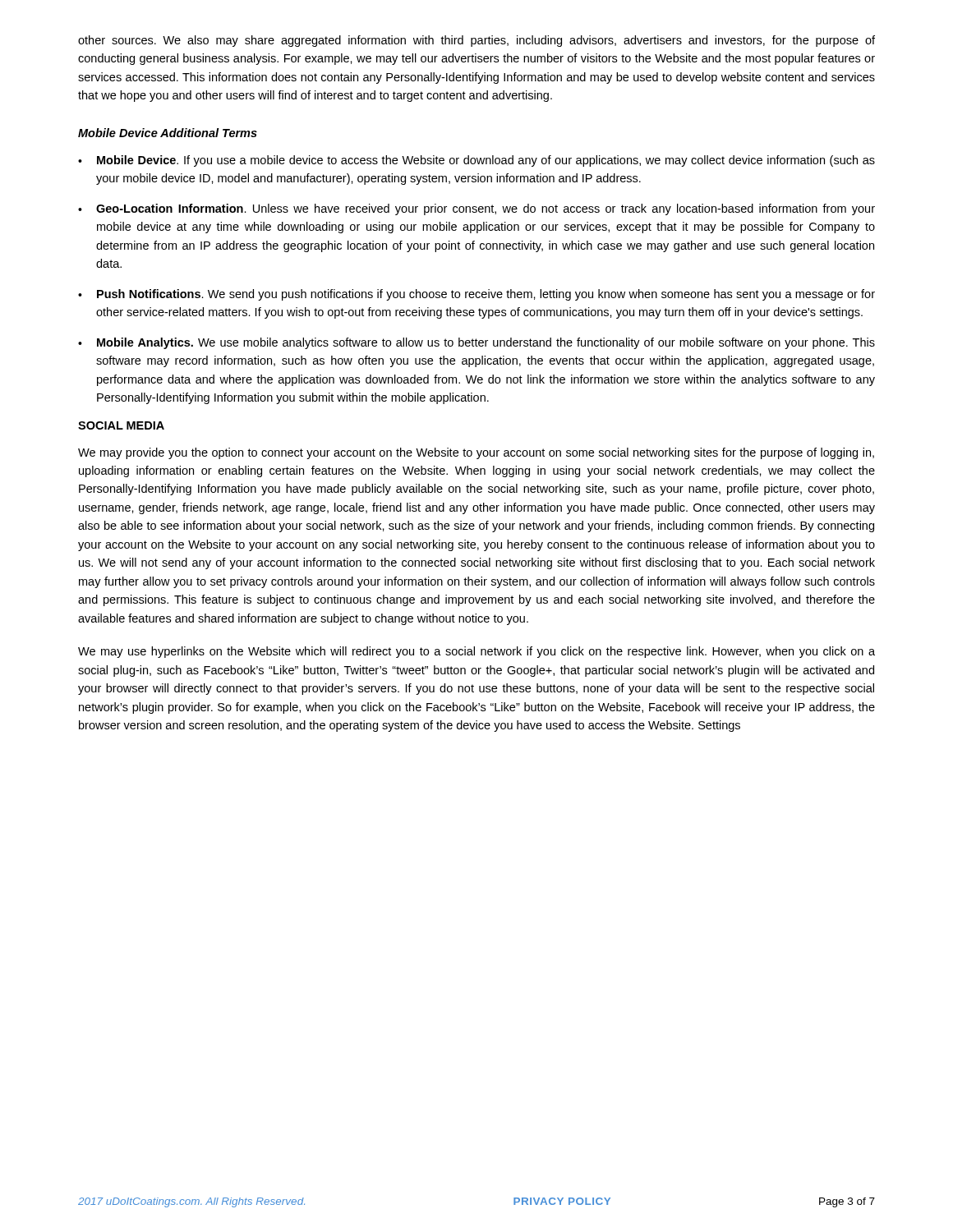This screenshot has width=953, height=1232.
Task: Click on the block starting "• Push Notifications. We send you"
Action: point(476,303)
